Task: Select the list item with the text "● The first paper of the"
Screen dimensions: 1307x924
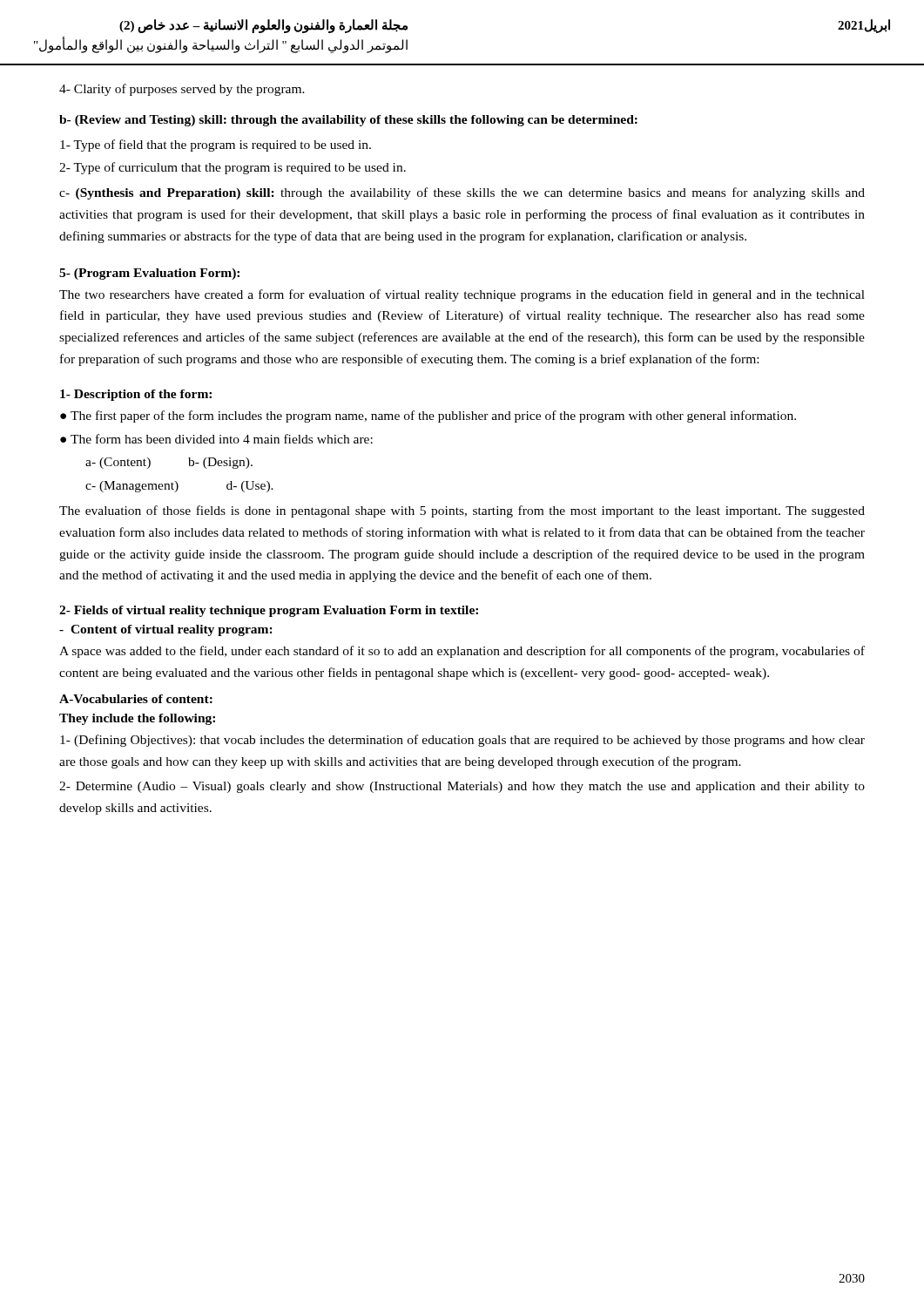Action: 428,415
